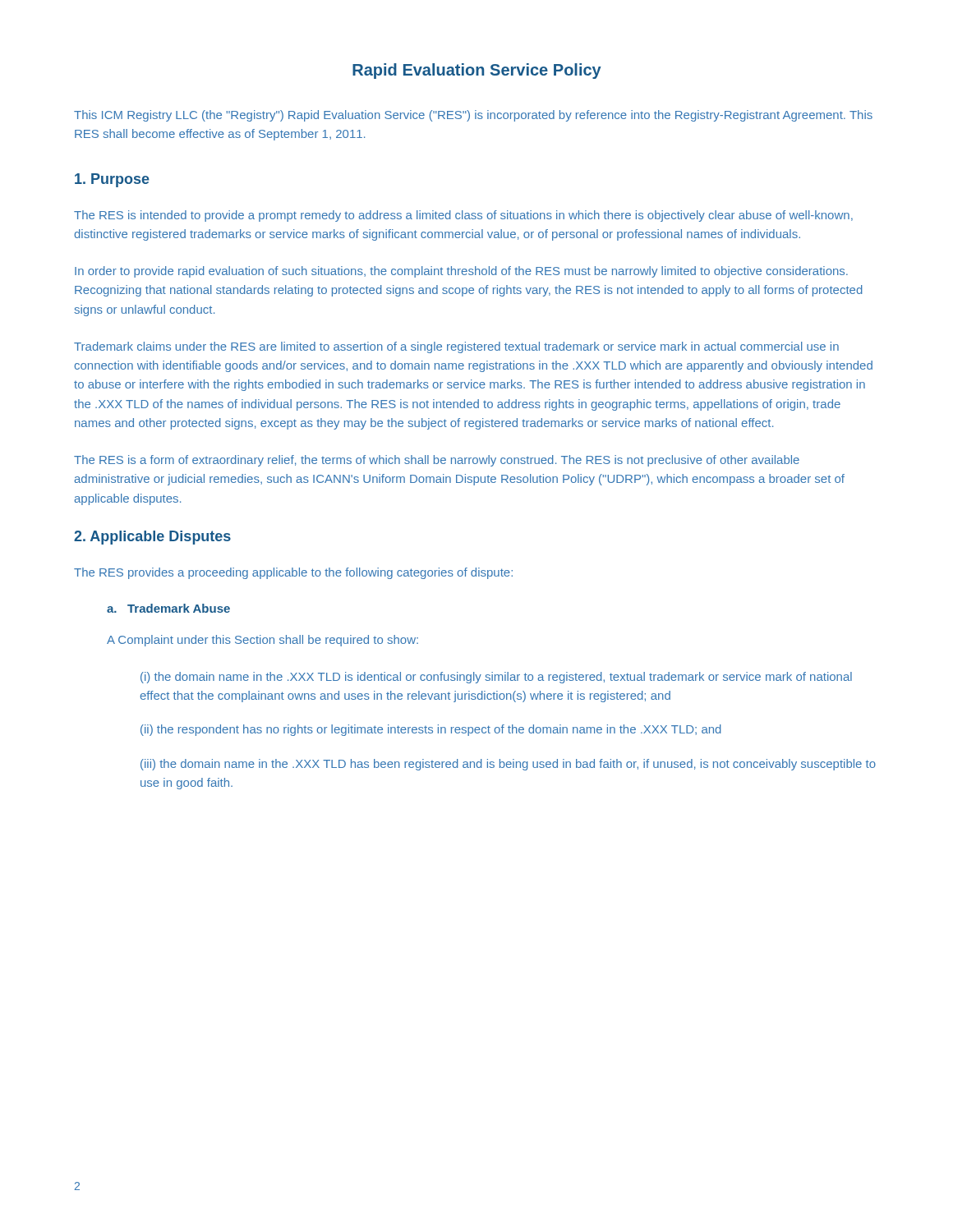Click where it says "2. Applicable Disputes"
This screenshot has height=1232, width=953.
153,536
